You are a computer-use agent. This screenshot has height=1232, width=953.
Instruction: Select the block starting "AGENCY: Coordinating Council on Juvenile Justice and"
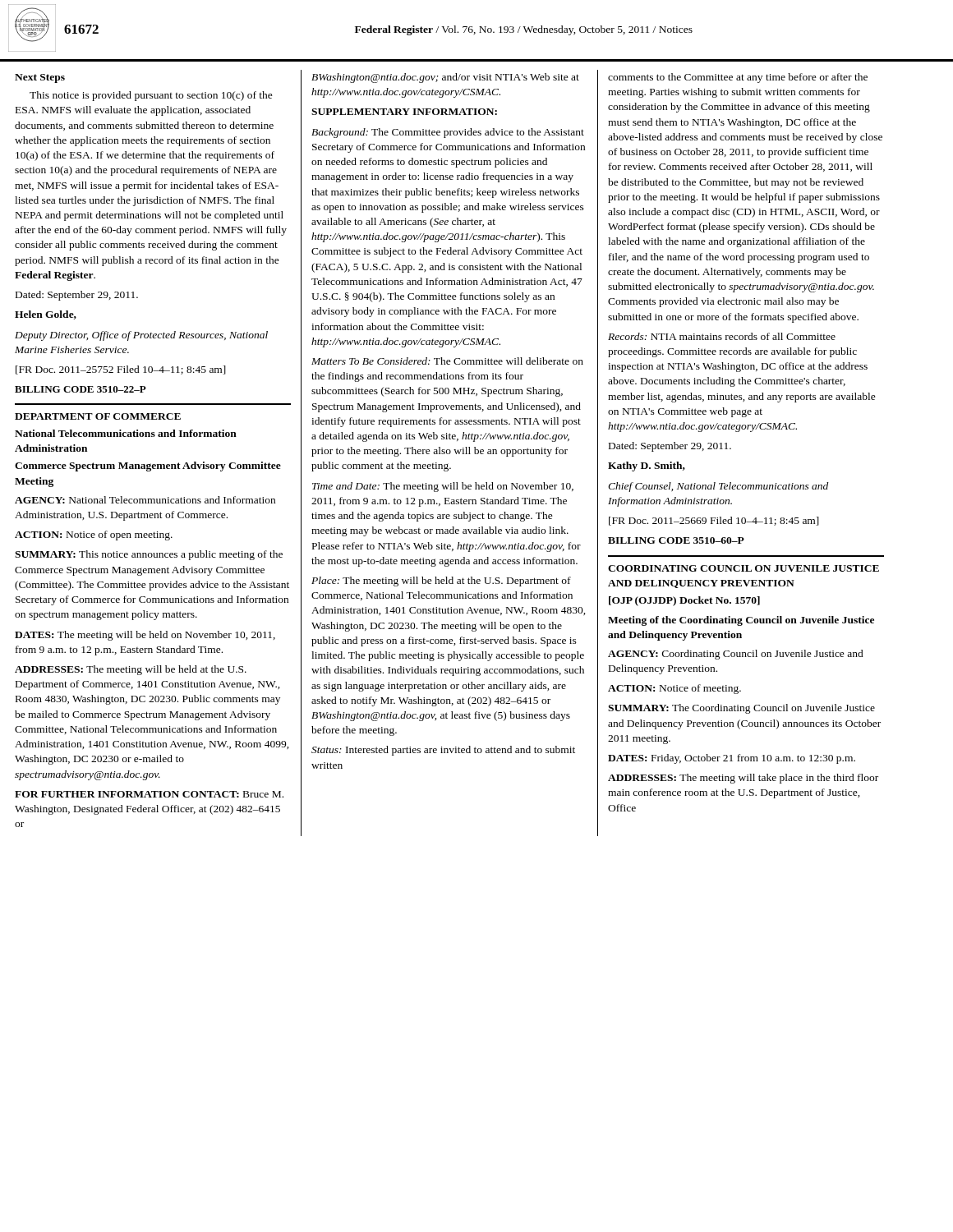[736, 655]
